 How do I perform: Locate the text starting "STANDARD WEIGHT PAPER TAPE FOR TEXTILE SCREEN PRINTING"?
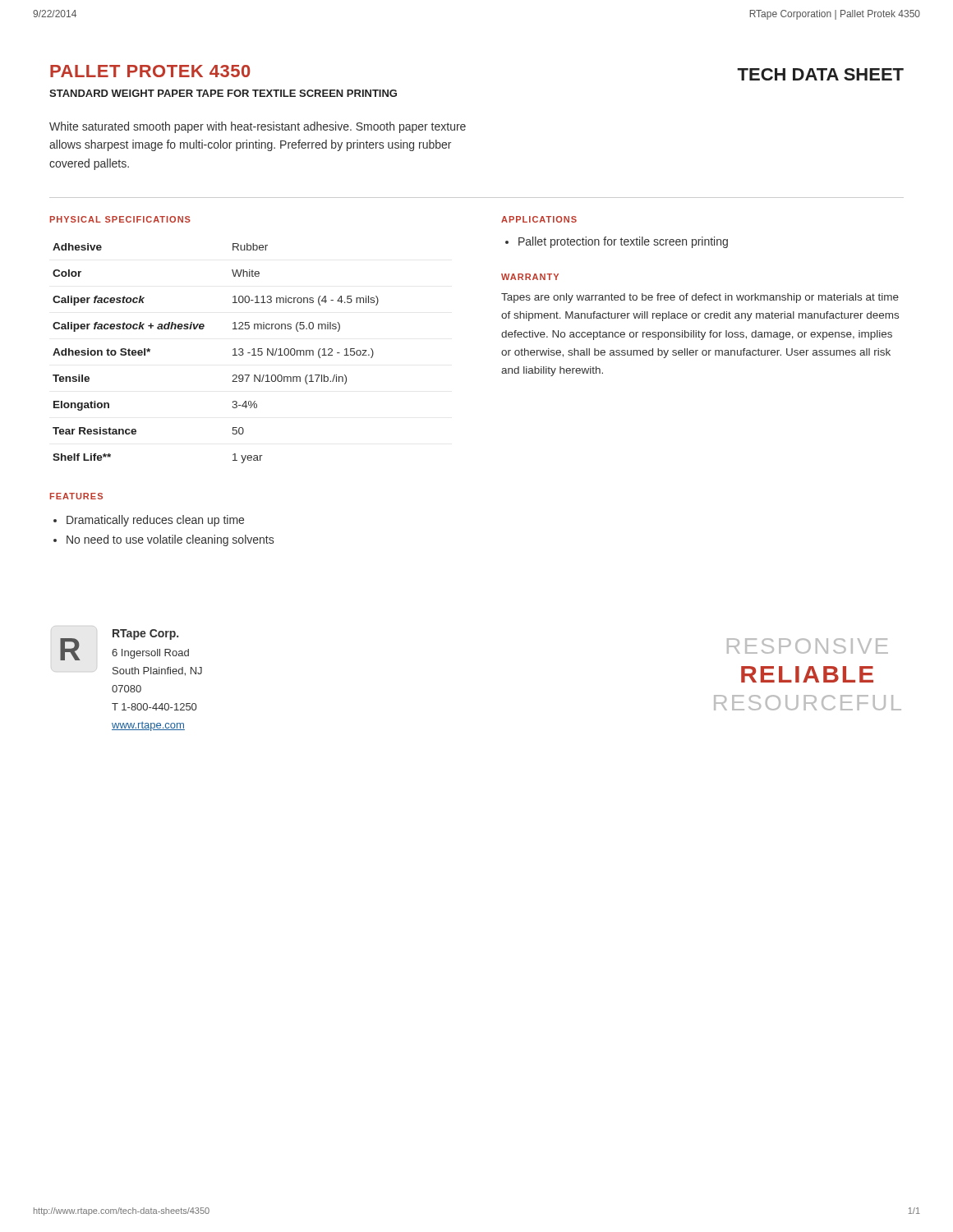click(x=223, y=93)
